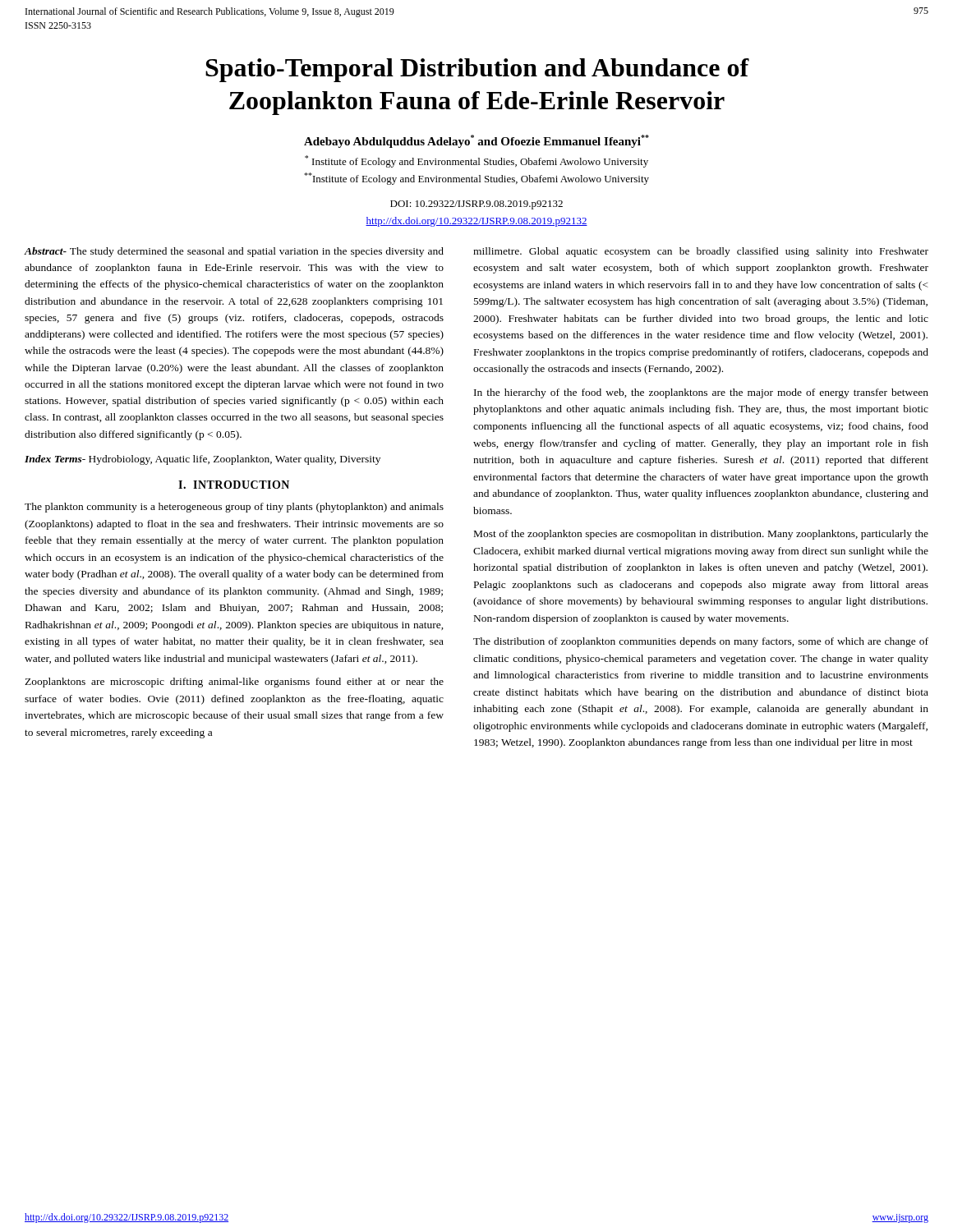Select the section header with the text "I. Introduction"

[234, 485]
